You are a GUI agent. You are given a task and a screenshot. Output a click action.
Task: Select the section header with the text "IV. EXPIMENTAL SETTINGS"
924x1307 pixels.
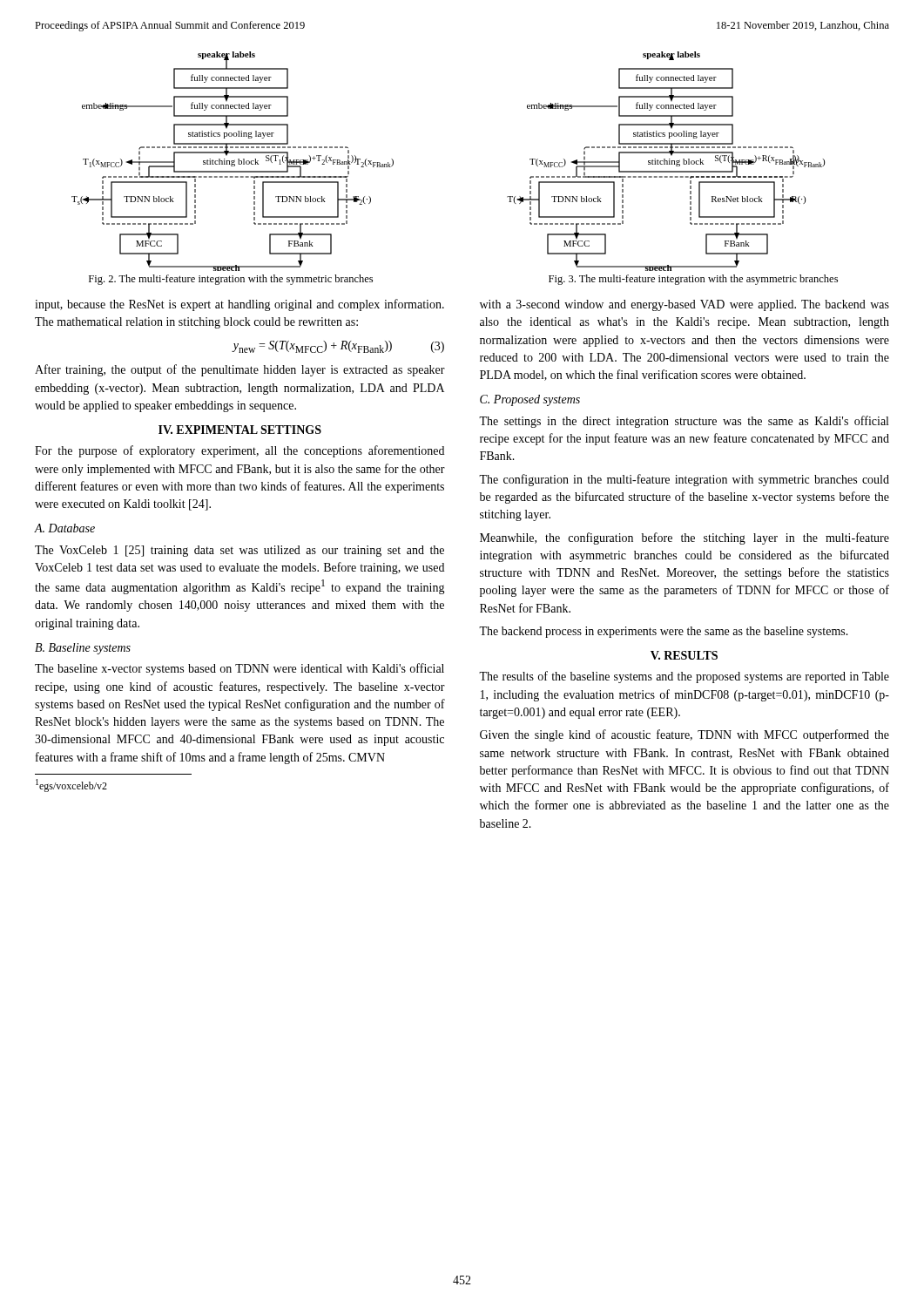[x=240, y=431]
